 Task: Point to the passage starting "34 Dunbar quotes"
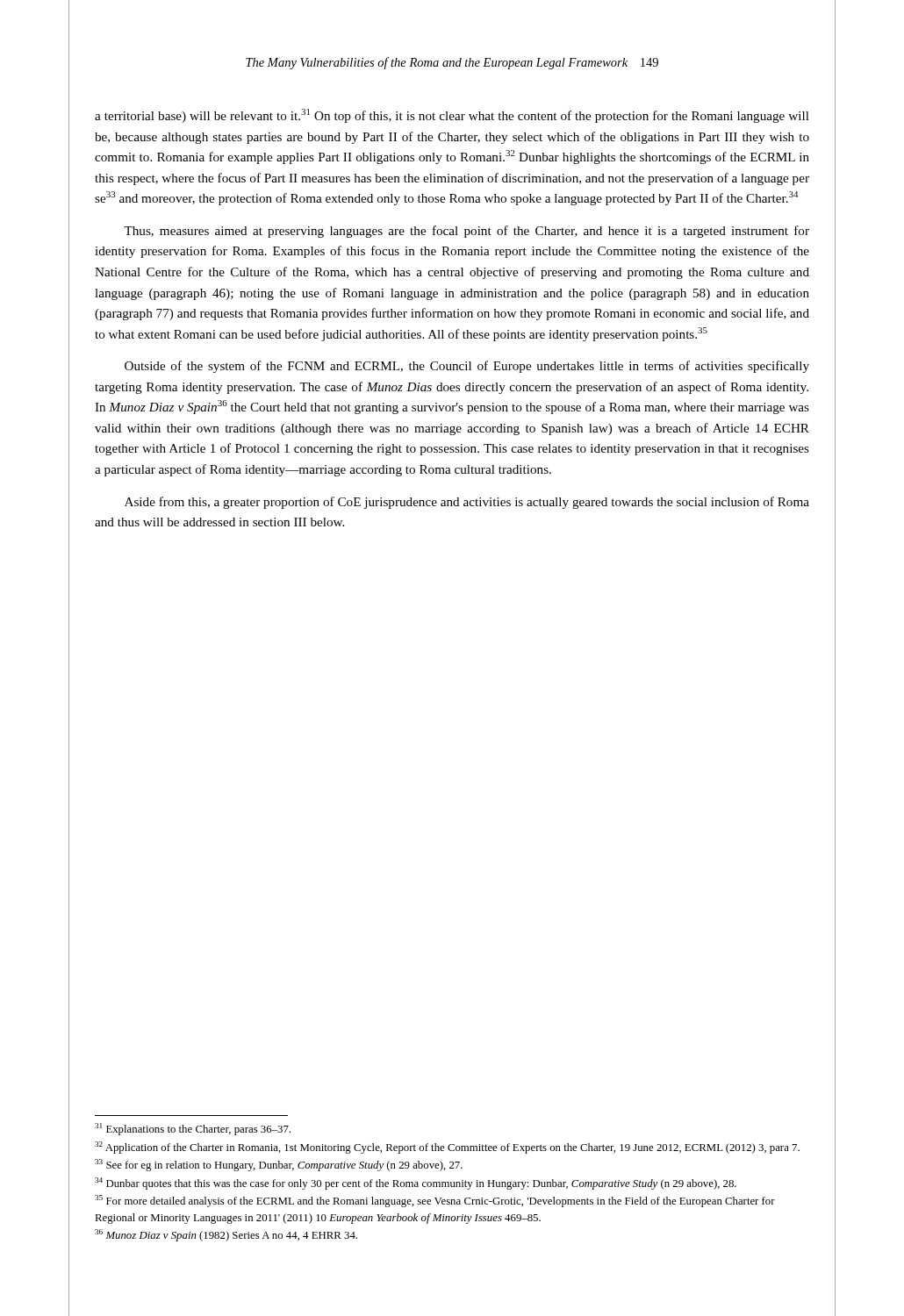416,1182
